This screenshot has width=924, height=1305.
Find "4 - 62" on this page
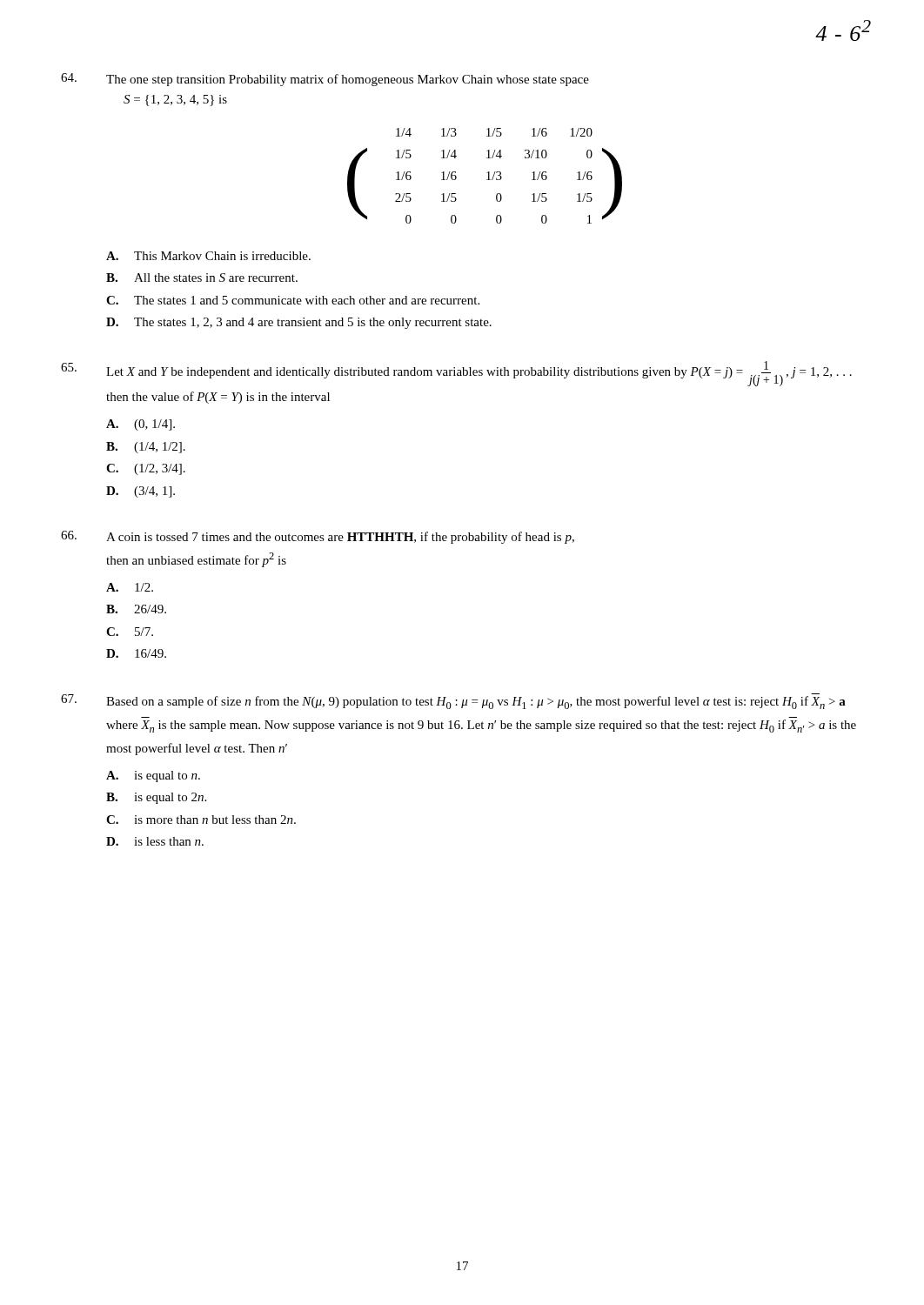844,31
